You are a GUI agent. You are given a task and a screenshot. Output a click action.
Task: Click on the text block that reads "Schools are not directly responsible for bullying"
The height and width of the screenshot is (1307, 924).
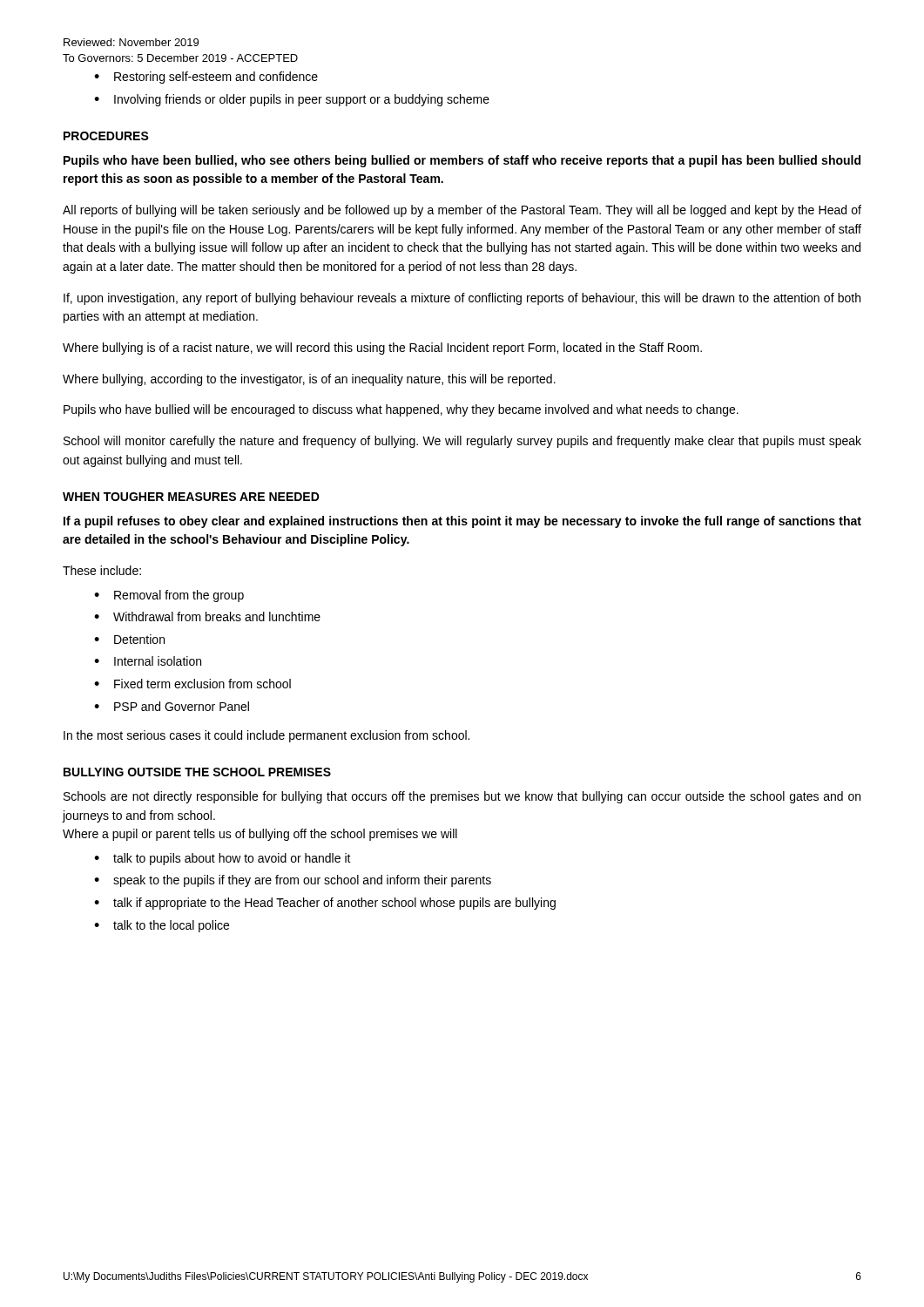point(462,797)
